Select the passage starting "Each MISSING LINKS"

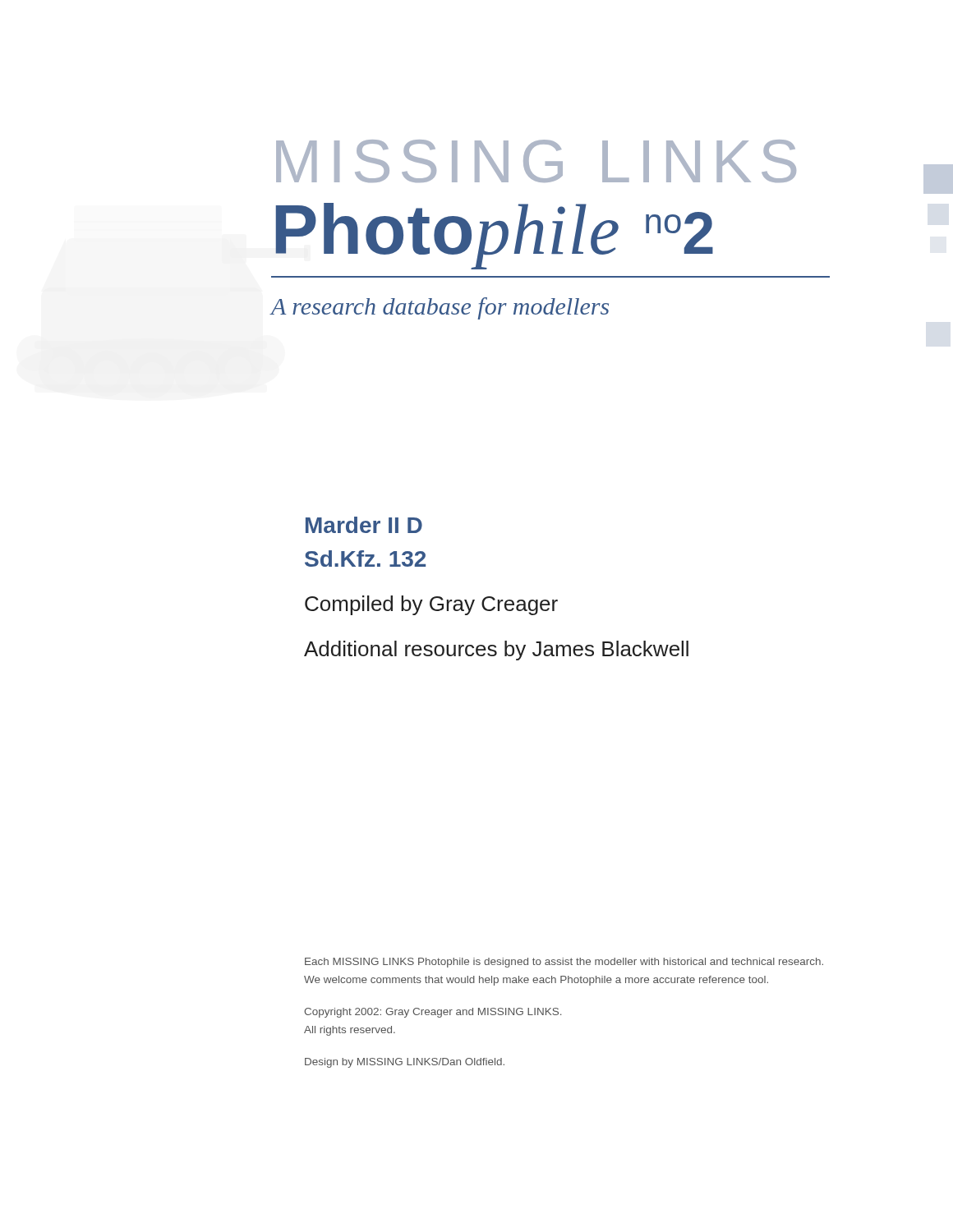pyautogui.click(x=564, y=970)
